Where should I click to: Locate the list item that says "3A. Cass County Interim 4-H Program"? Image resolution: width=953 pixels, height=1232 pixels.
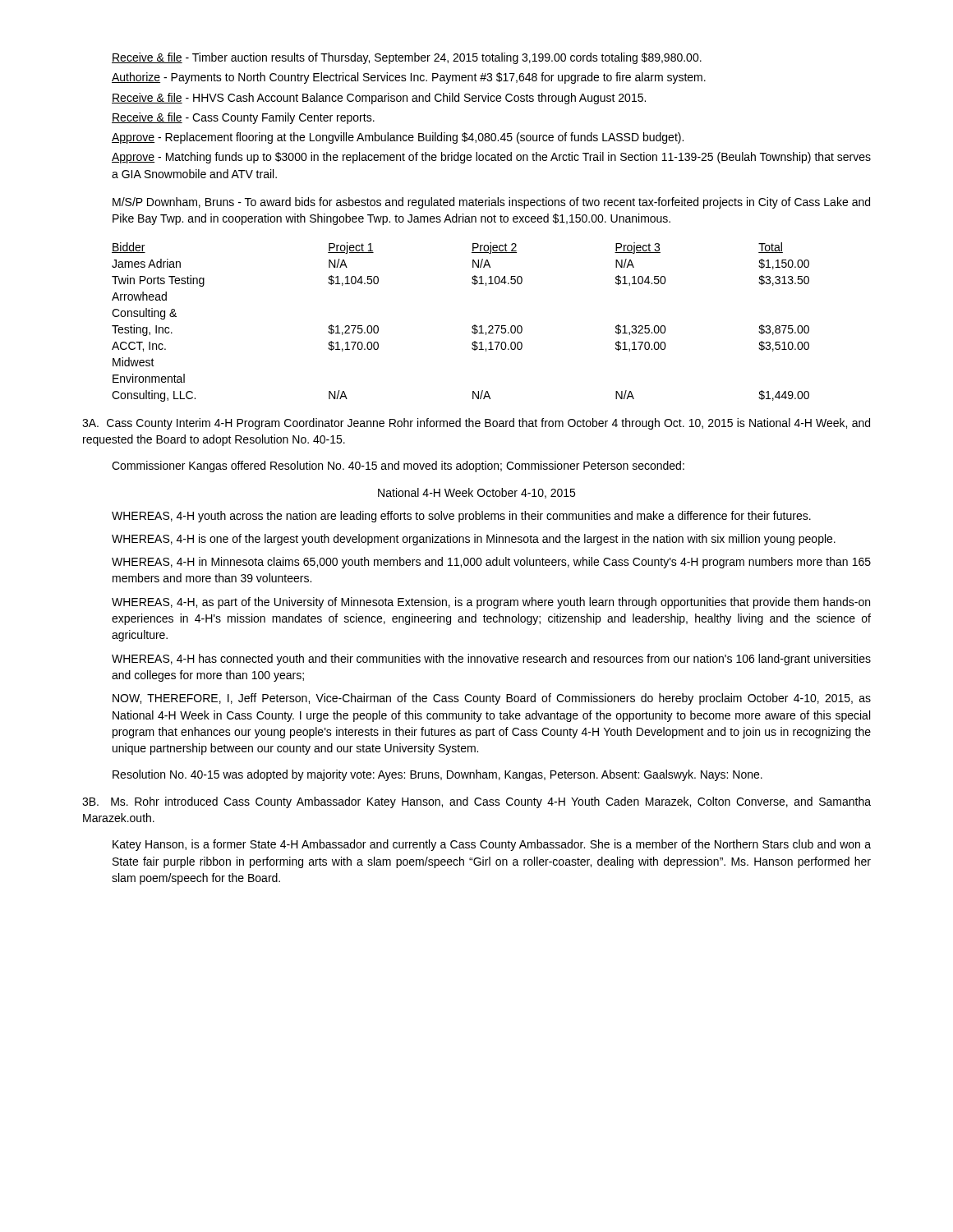tap(476, 431)
